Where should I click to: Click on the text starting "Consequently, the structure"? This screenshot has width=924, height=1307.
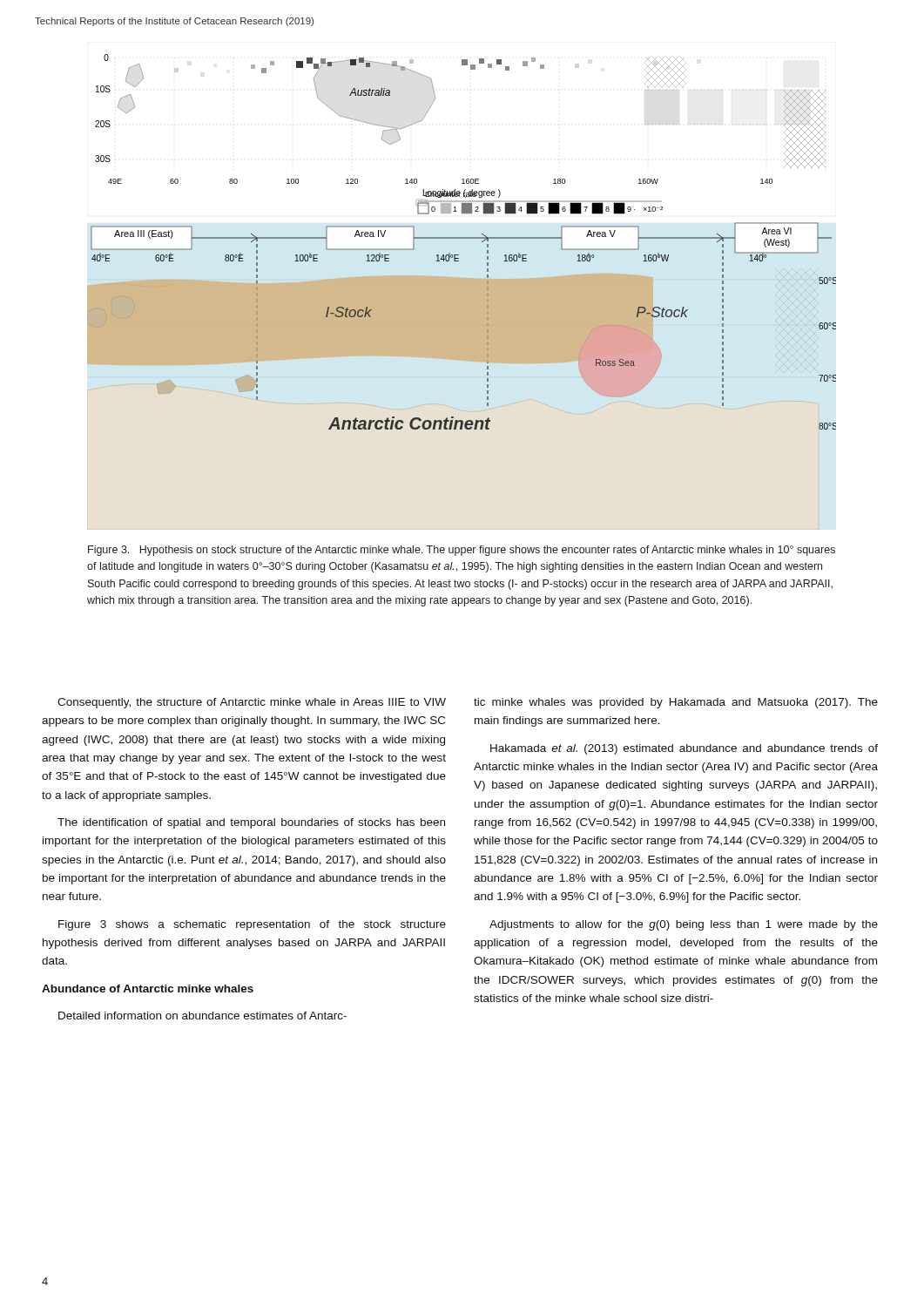click(x=250, y=703)
